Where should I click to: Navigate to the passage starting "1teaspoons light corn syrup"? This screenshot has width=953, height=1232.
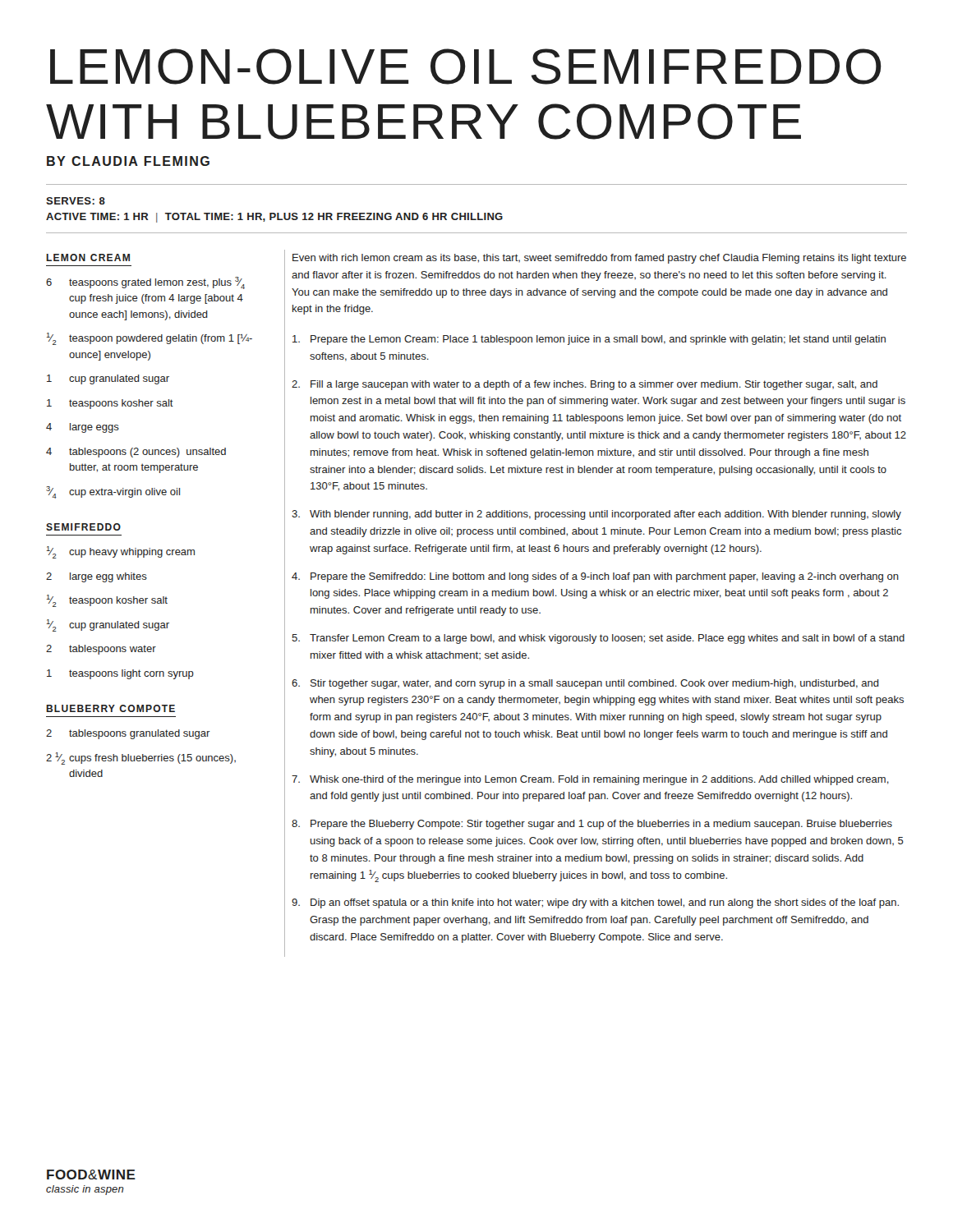[150, 673]
